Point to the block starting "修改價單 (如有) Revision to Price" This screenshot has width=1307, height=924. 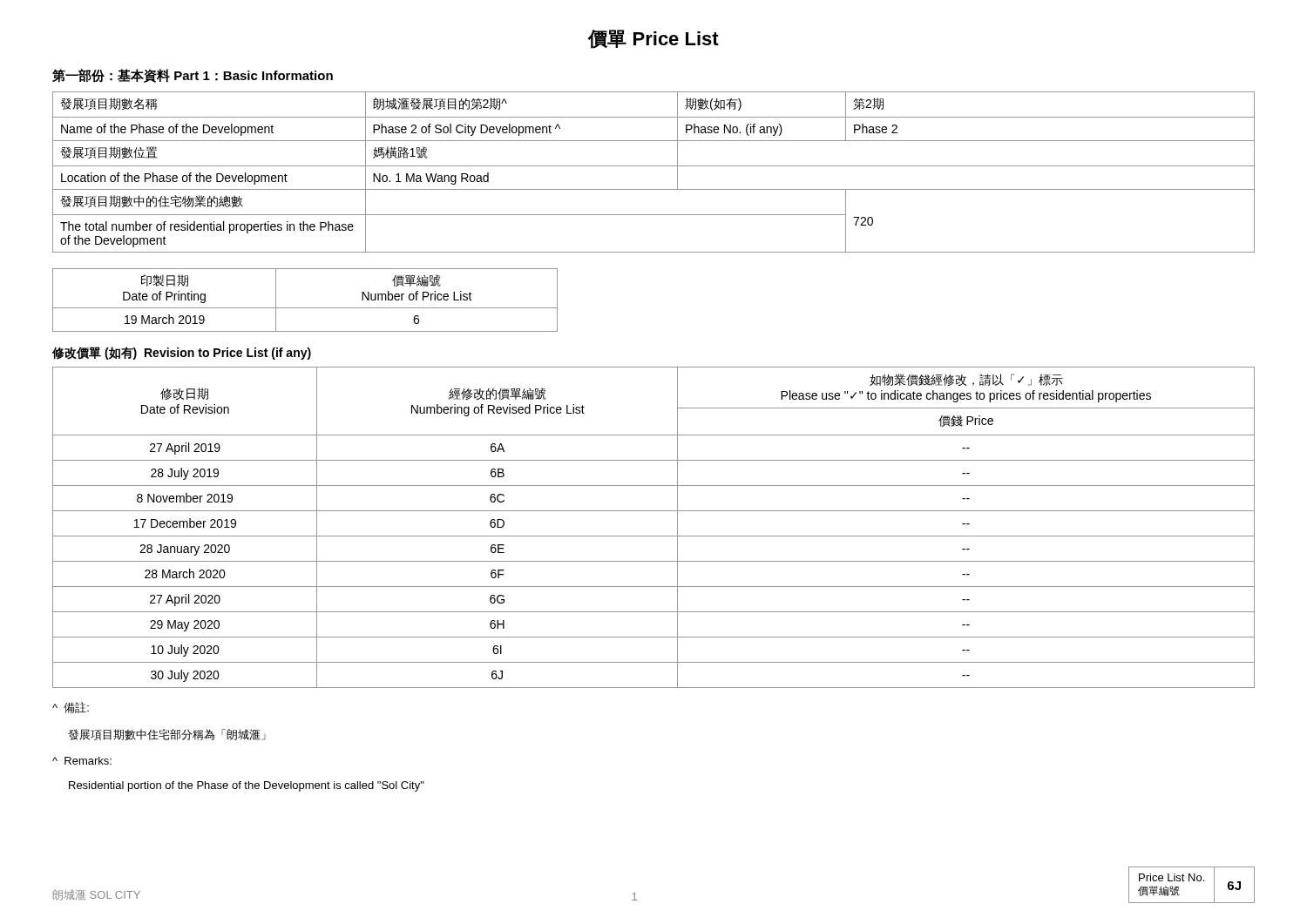tap(182, 353)
